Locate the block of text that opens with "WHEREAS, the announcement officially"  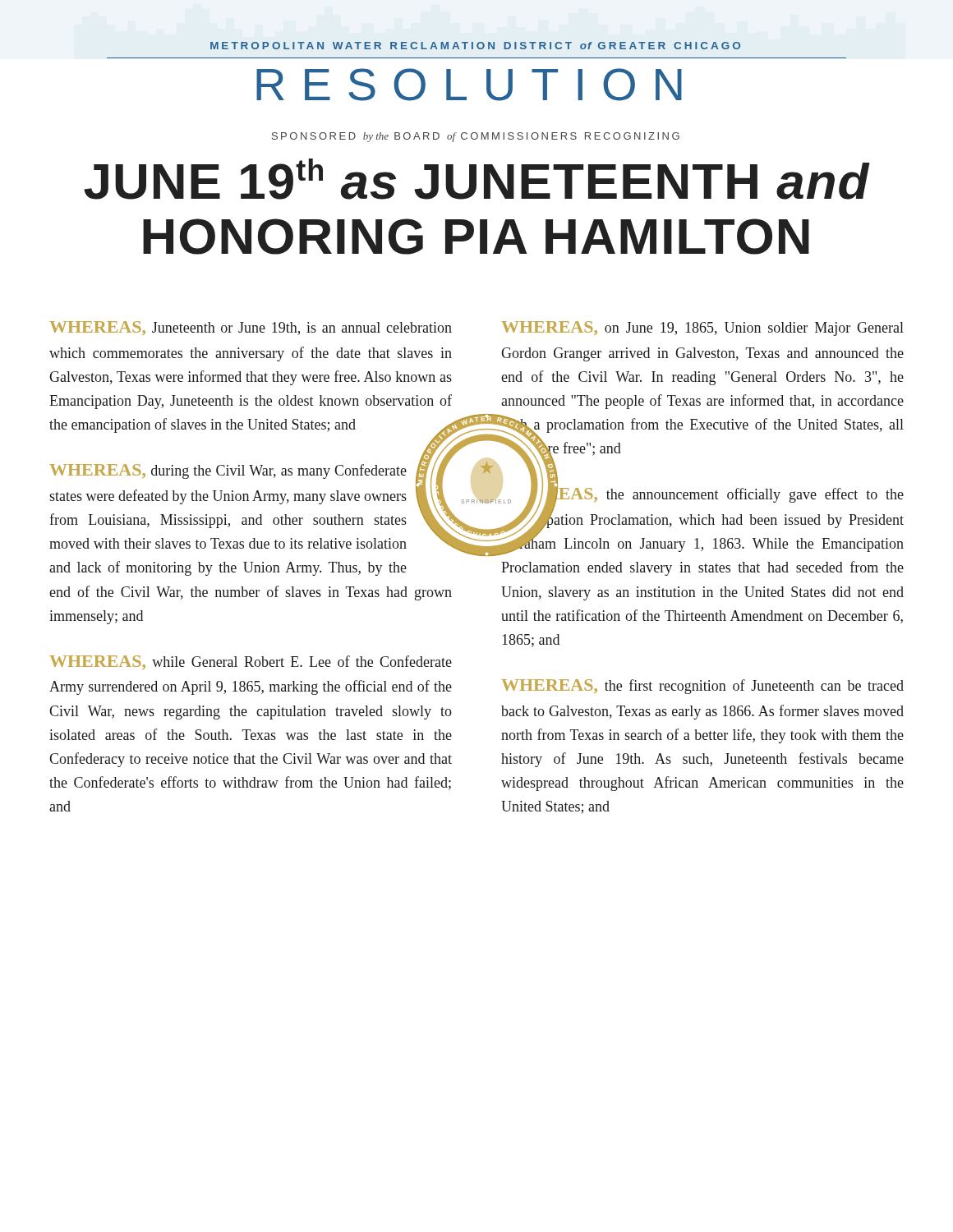[x=702, y=566]
